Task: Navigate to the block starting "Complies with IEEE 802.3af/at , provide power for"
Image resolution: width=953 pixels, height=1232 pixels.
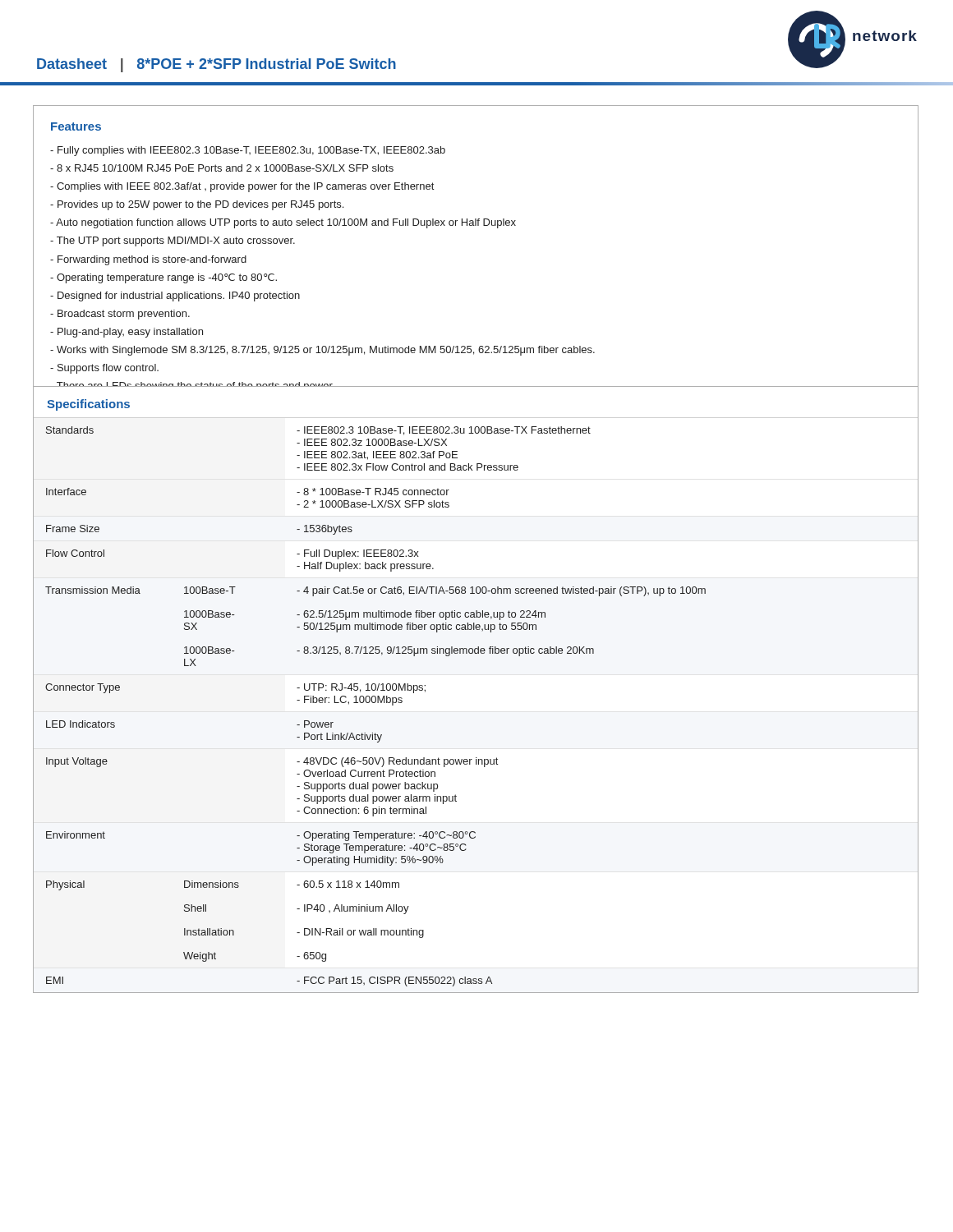Action: point(242,186)
